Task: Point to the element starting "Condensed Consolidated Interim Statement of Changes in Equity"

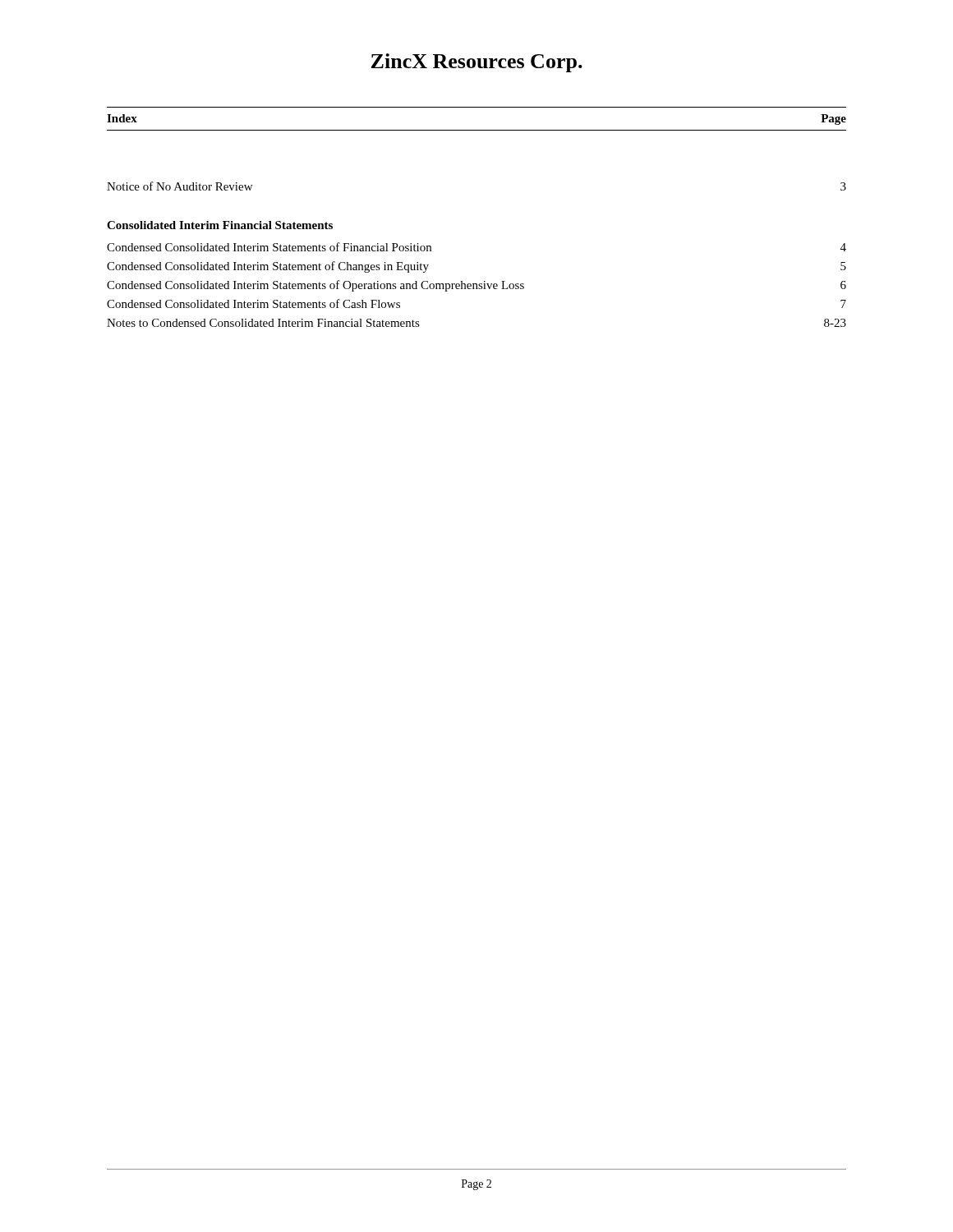Action: [x=261, y=267]
